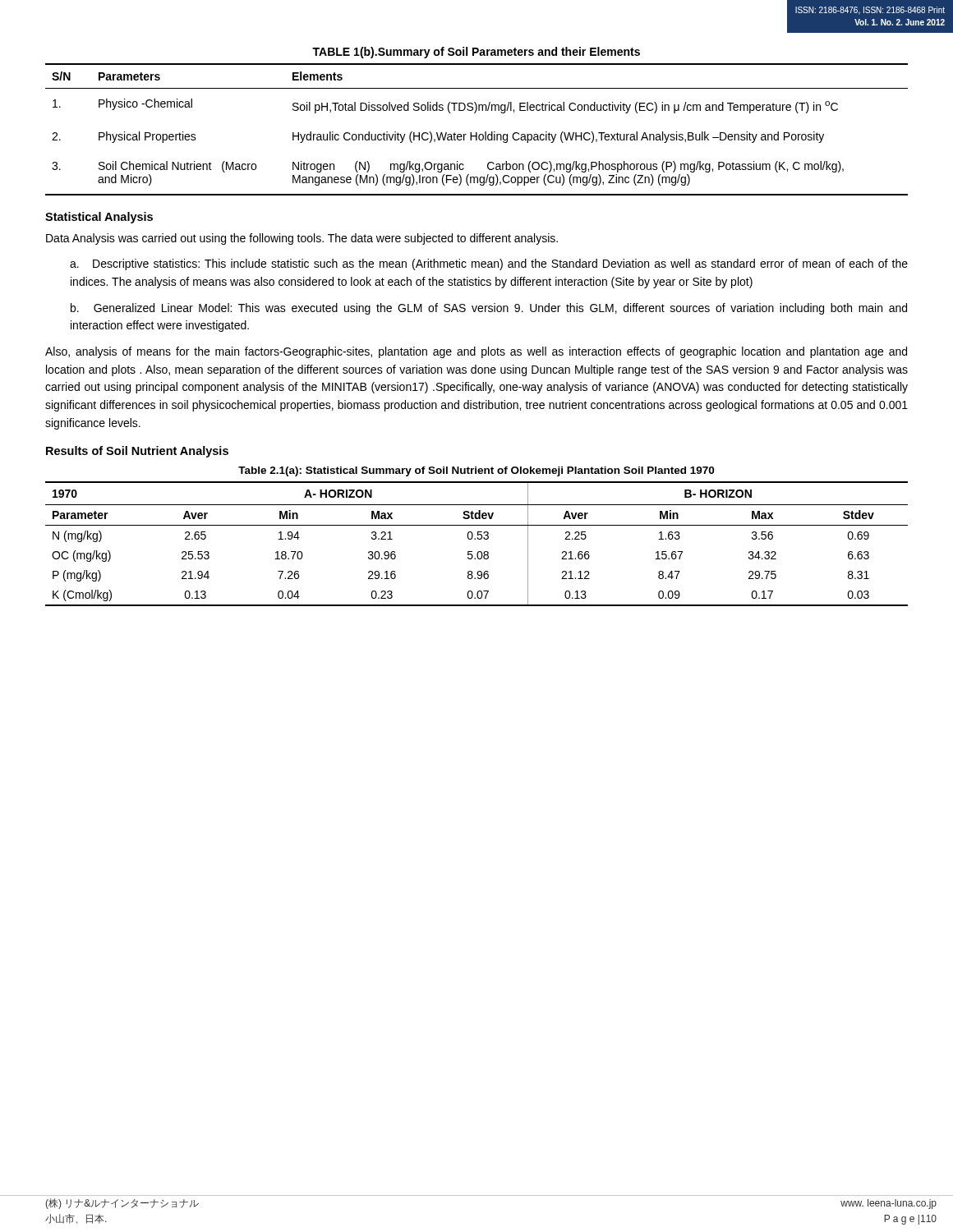Point to the element starting "b. Generalized Linear Model: This was executed using"
This screenshot has width=953, height=1232.
click(489, 316)
